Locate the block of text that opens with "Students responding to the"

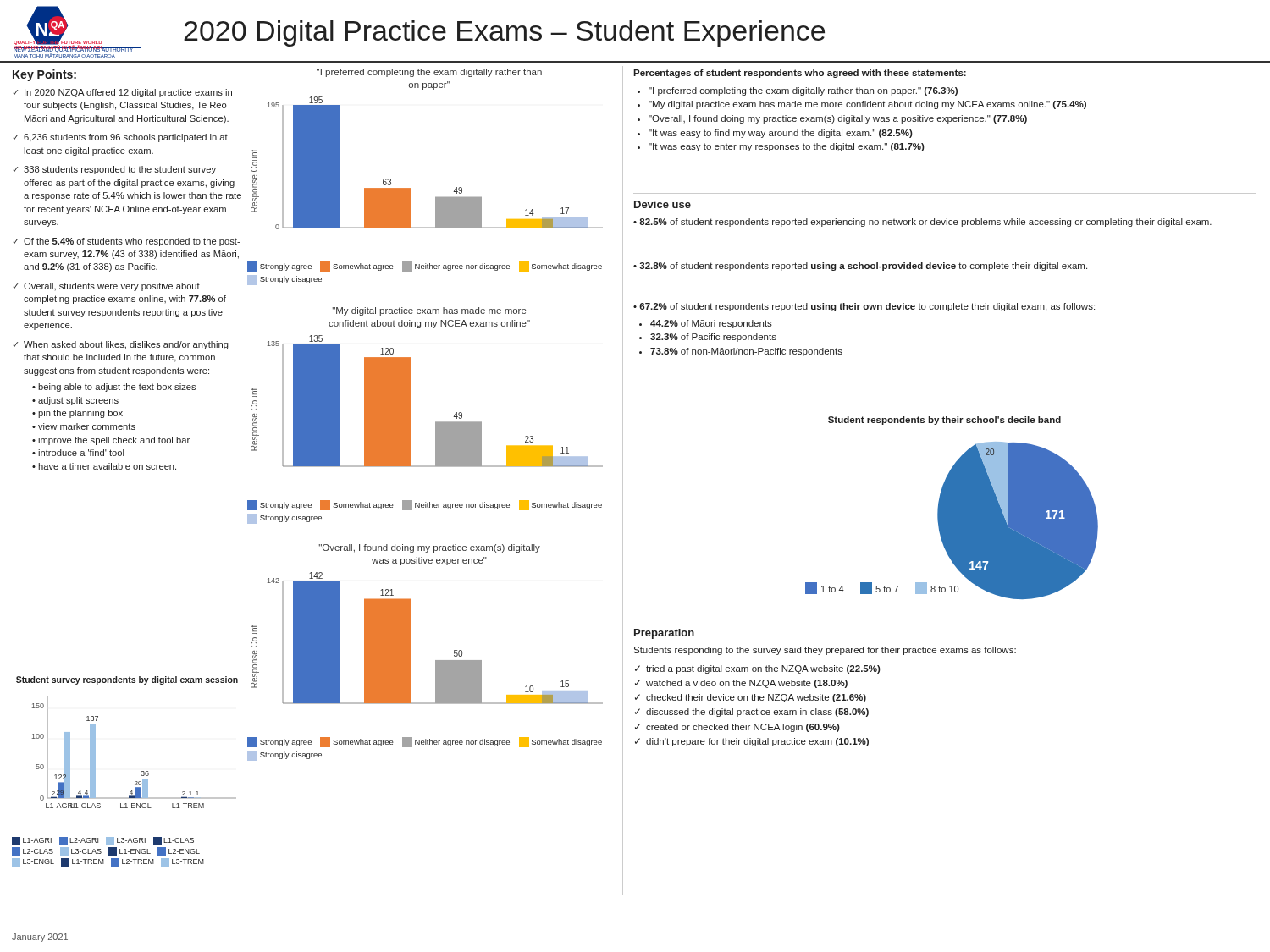click(x=825, y=650)
